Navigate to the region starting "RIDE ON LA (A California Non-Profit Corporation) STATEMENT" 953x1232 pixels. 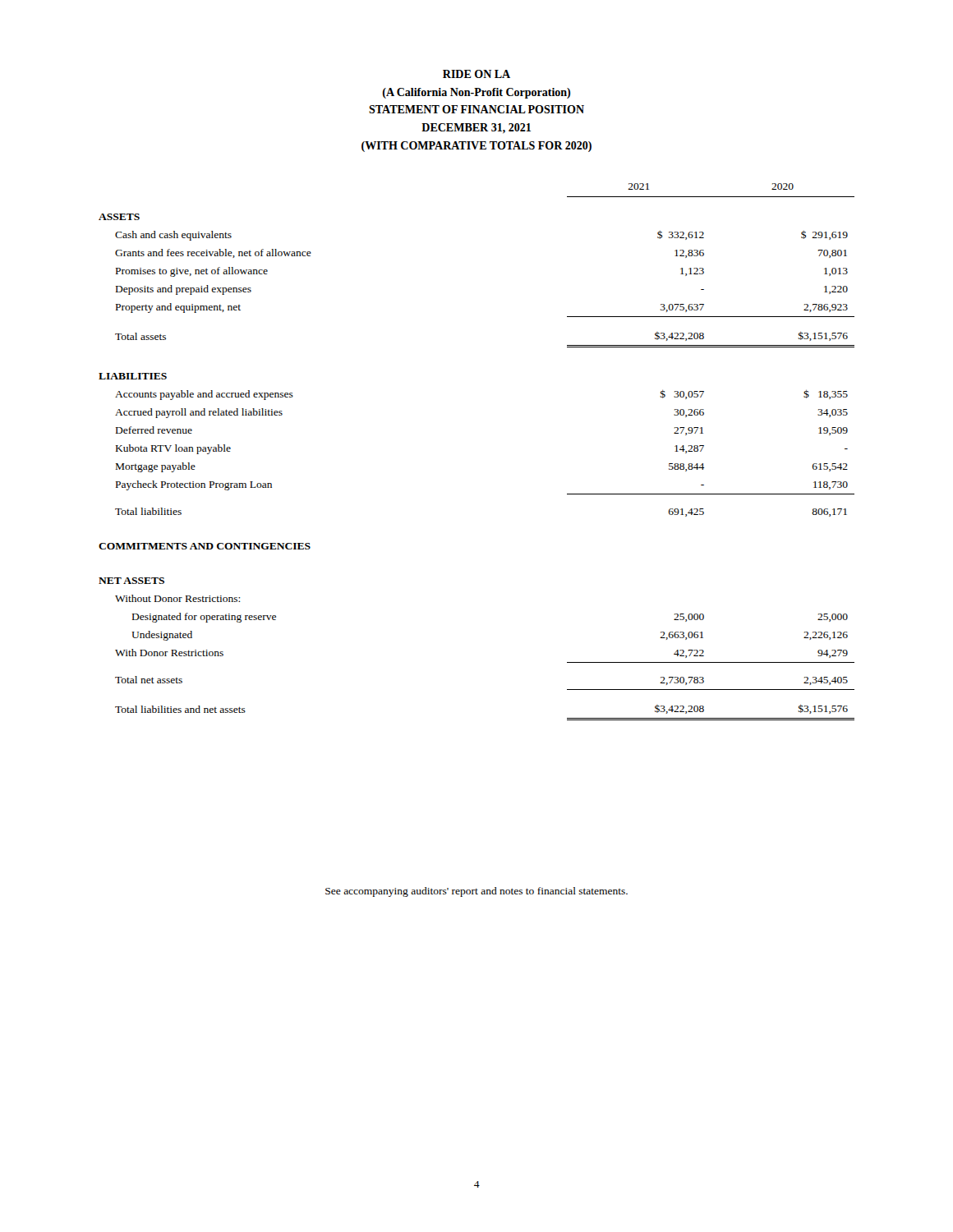pyautogui.click(x=476, y=110)
